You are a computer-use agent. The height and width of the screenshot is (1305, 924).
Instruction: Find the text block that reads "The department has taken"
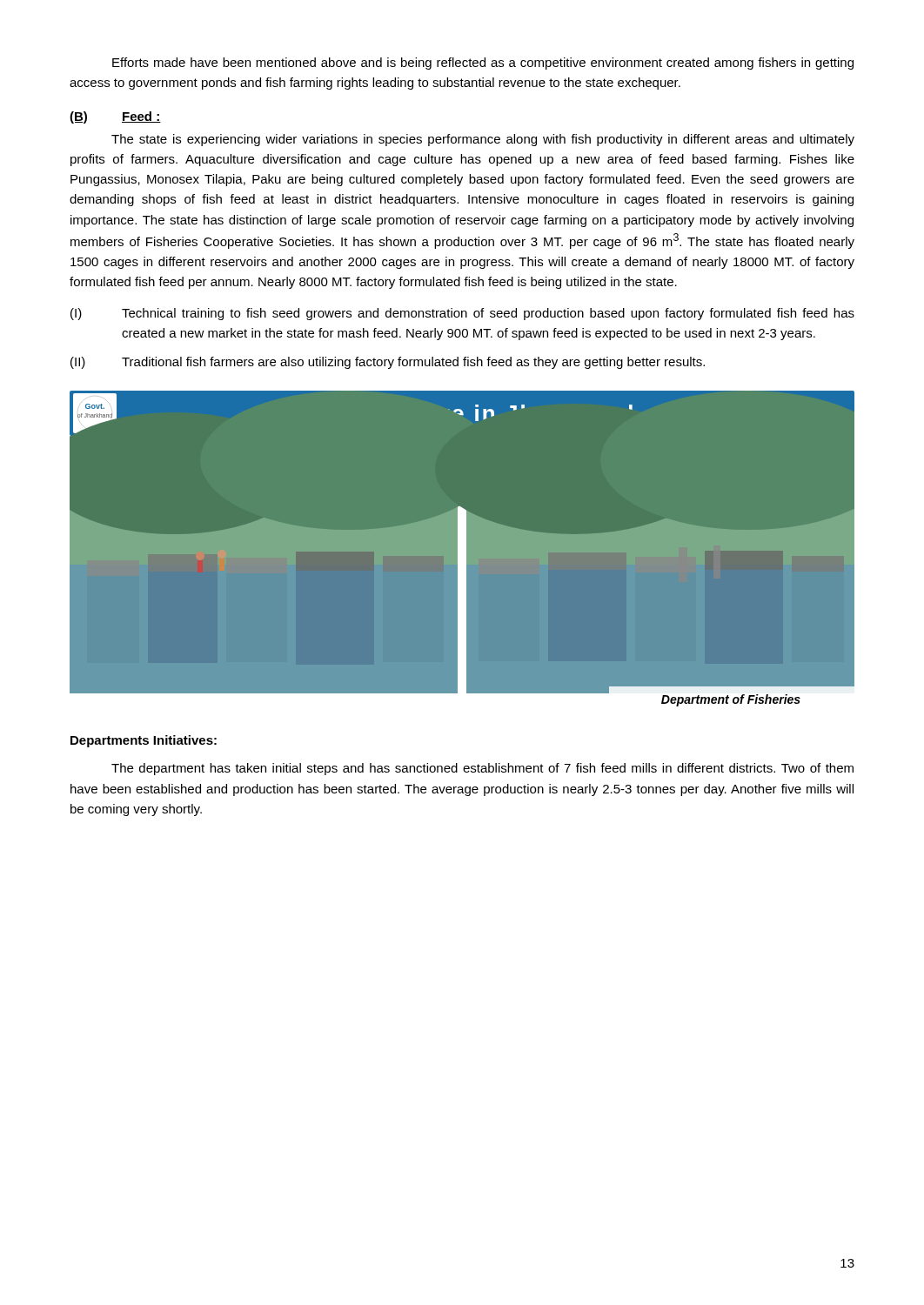pyautogui.click(x=462, y=788)
